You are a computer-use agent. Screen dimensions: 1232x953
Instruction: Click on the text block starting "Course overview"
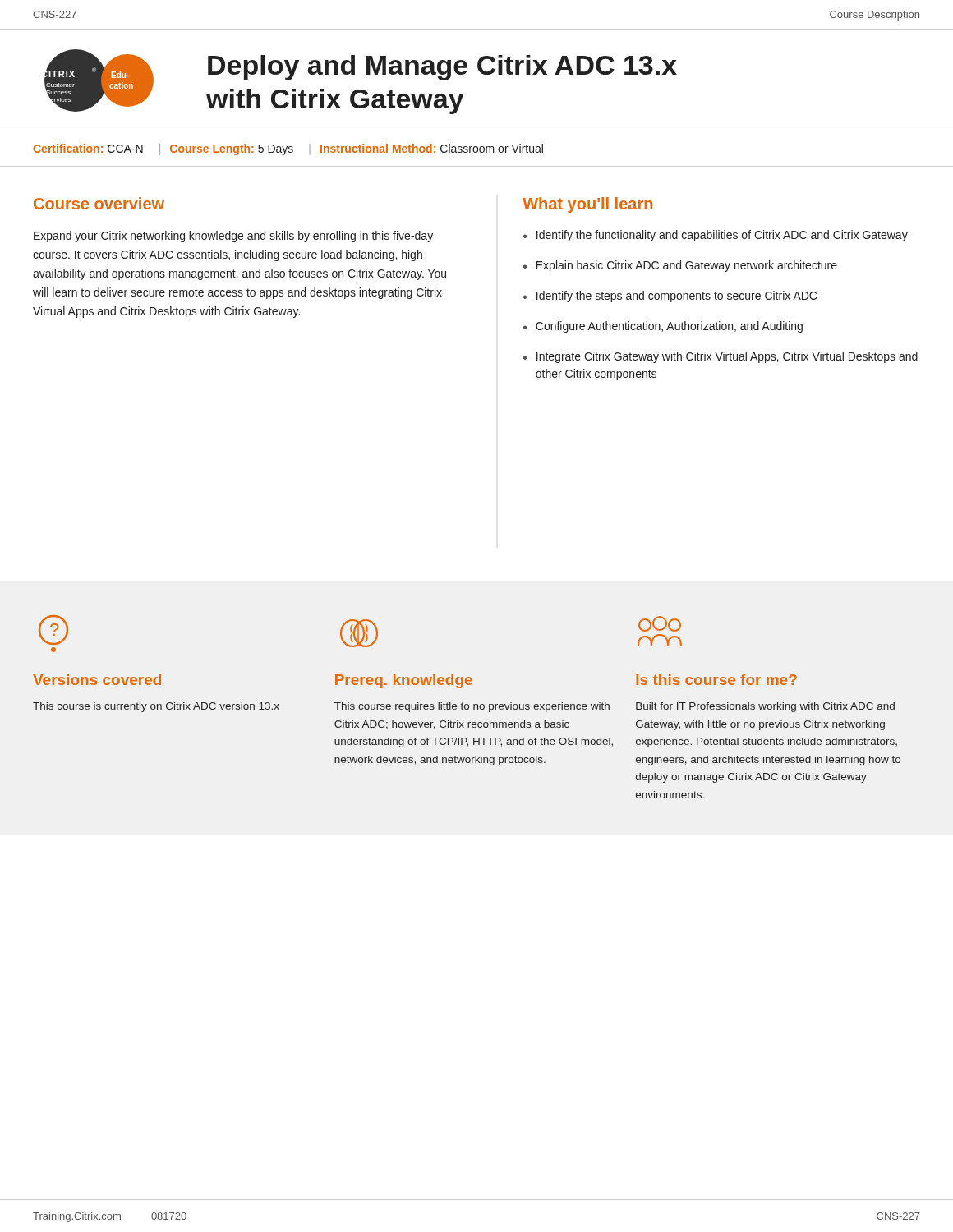tap(99, 204)
